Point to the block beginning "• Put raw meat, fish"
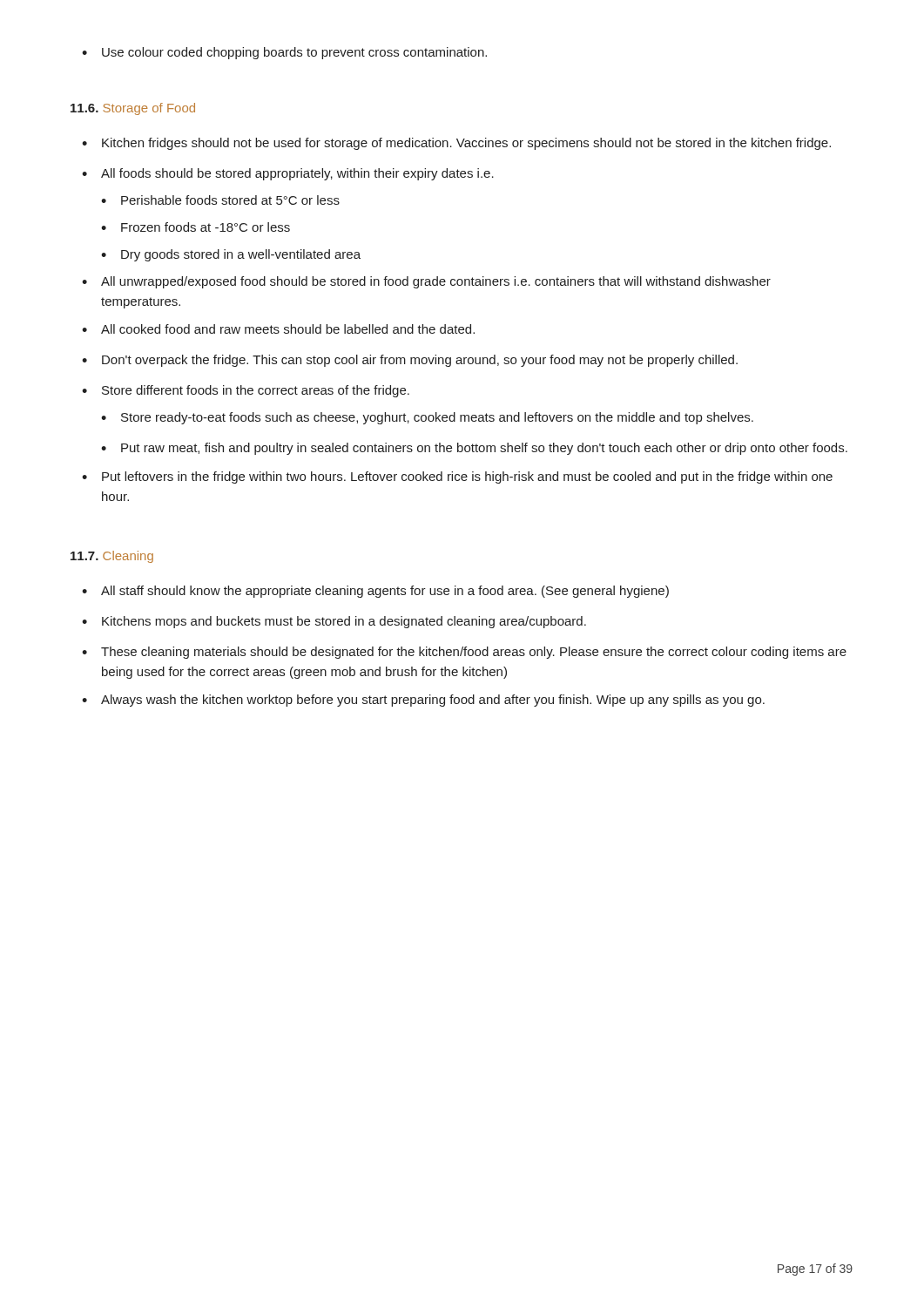 click(478, 449)
